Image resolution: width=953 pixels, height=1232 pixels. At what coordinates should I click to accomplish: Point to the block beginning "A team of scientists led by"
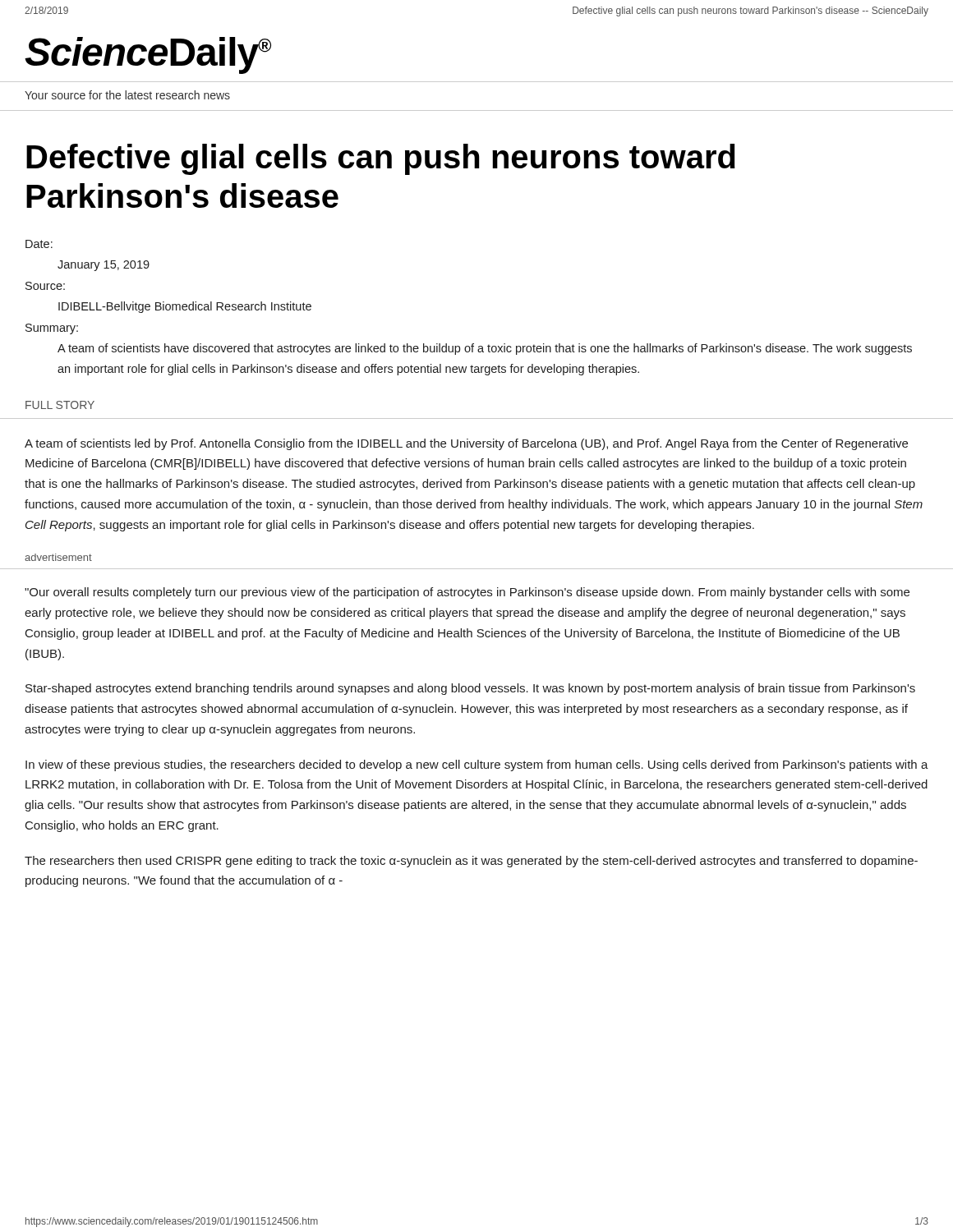click(476, 484)
